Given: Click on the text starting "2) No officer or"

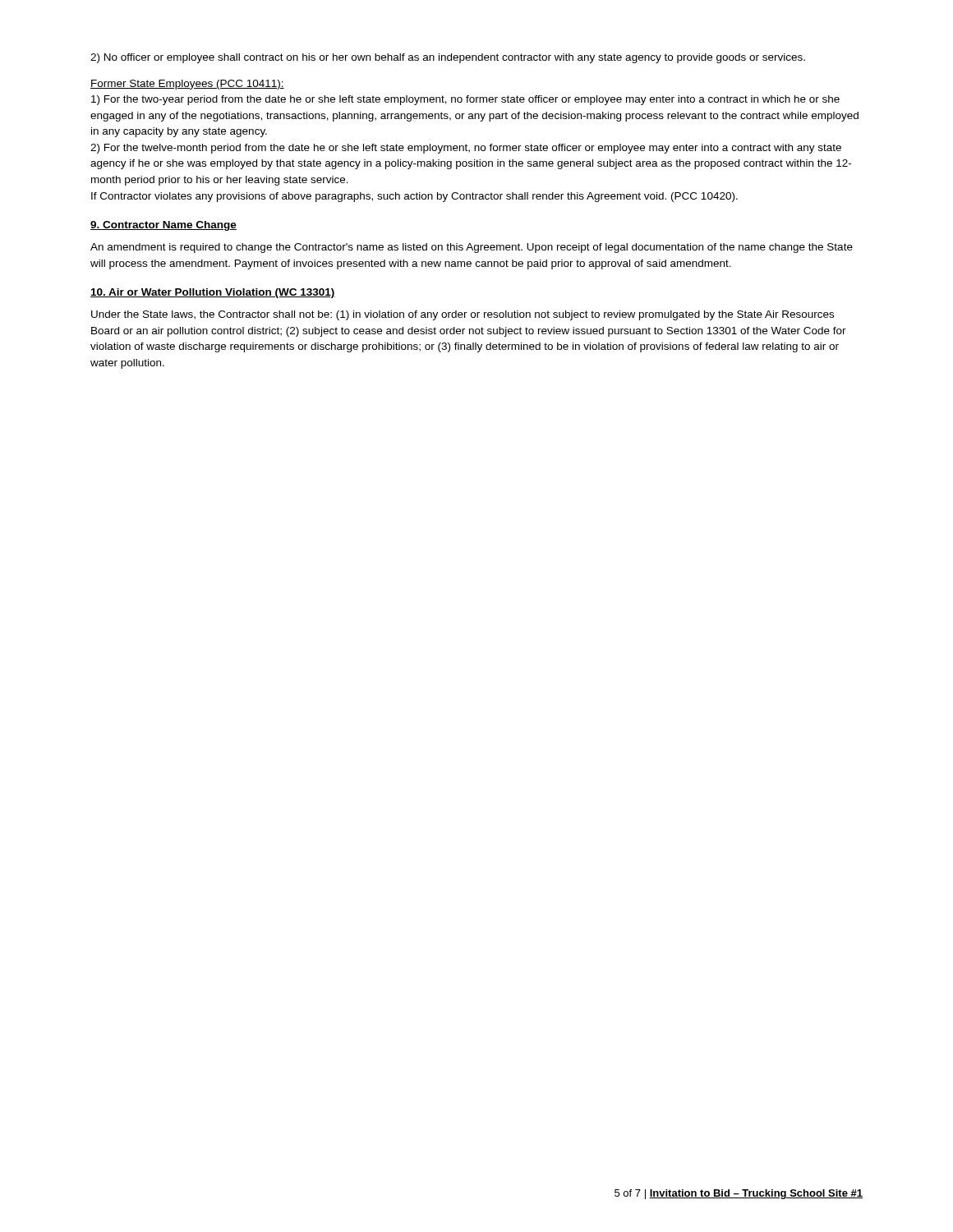Looking at the screenshot, I should click(448, 57).
